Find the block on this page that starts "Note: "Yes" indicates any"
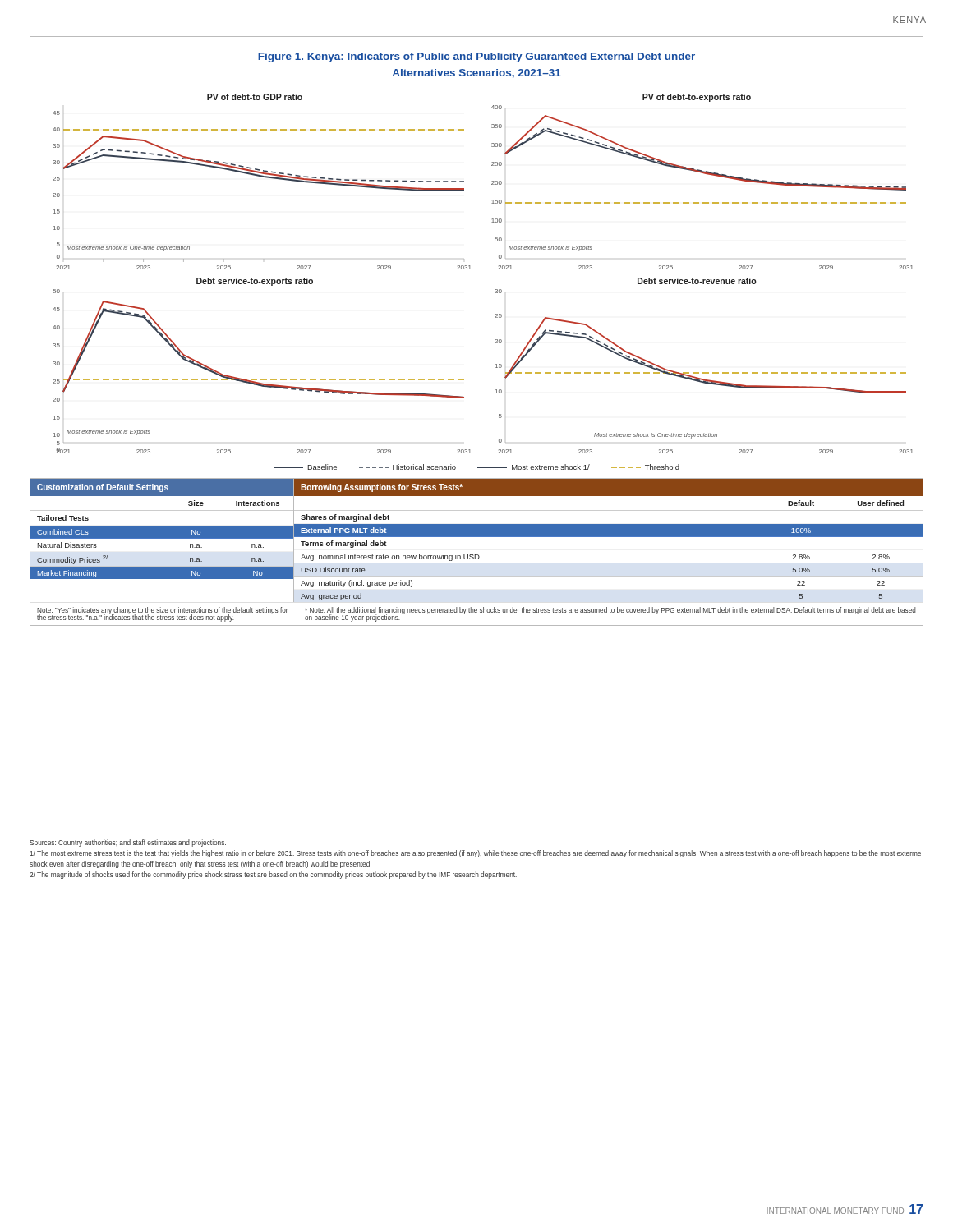 point(162,615)
